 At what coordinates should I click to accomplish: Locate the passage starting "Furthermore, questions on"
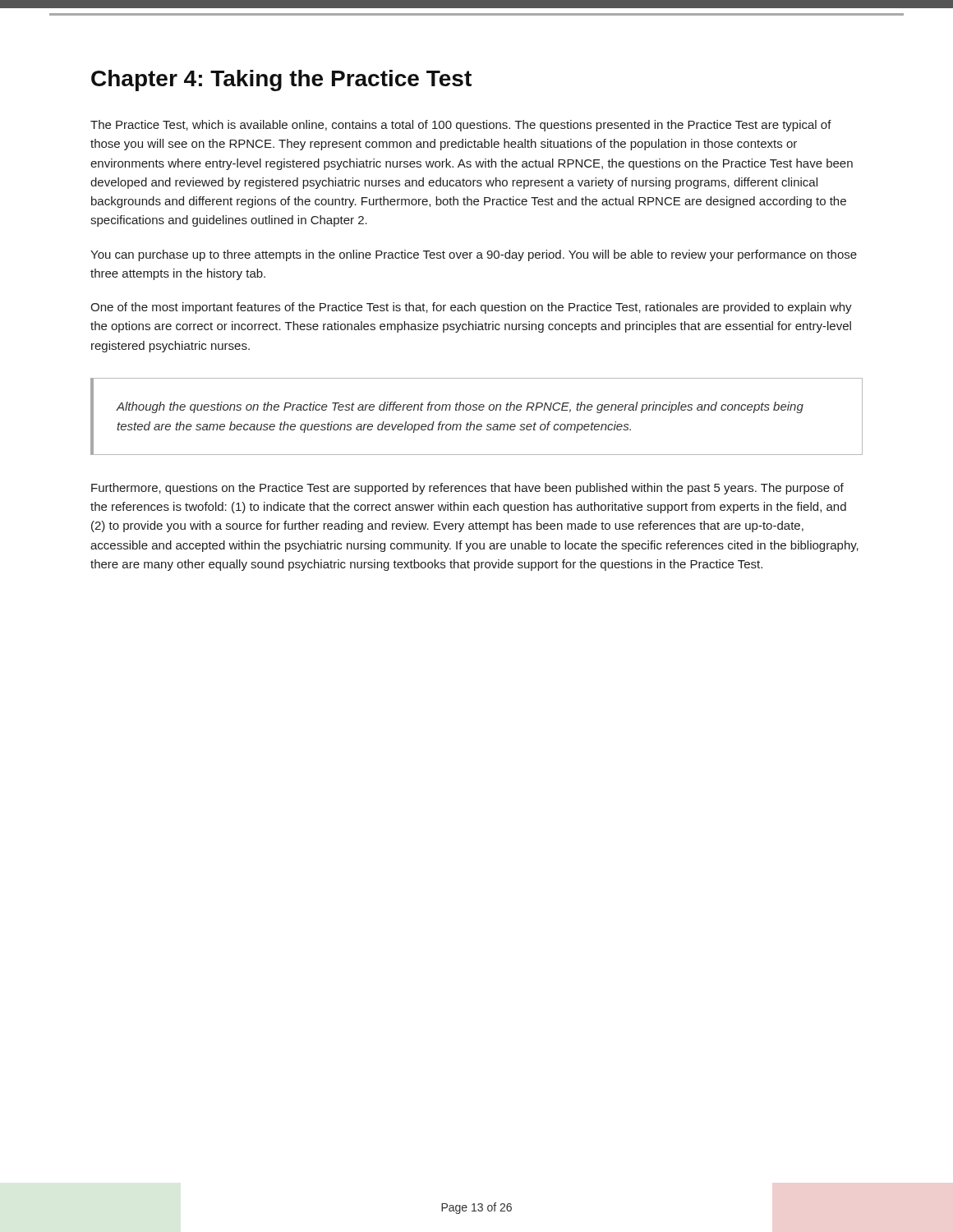pyautogui.click(x=475, y=525)
